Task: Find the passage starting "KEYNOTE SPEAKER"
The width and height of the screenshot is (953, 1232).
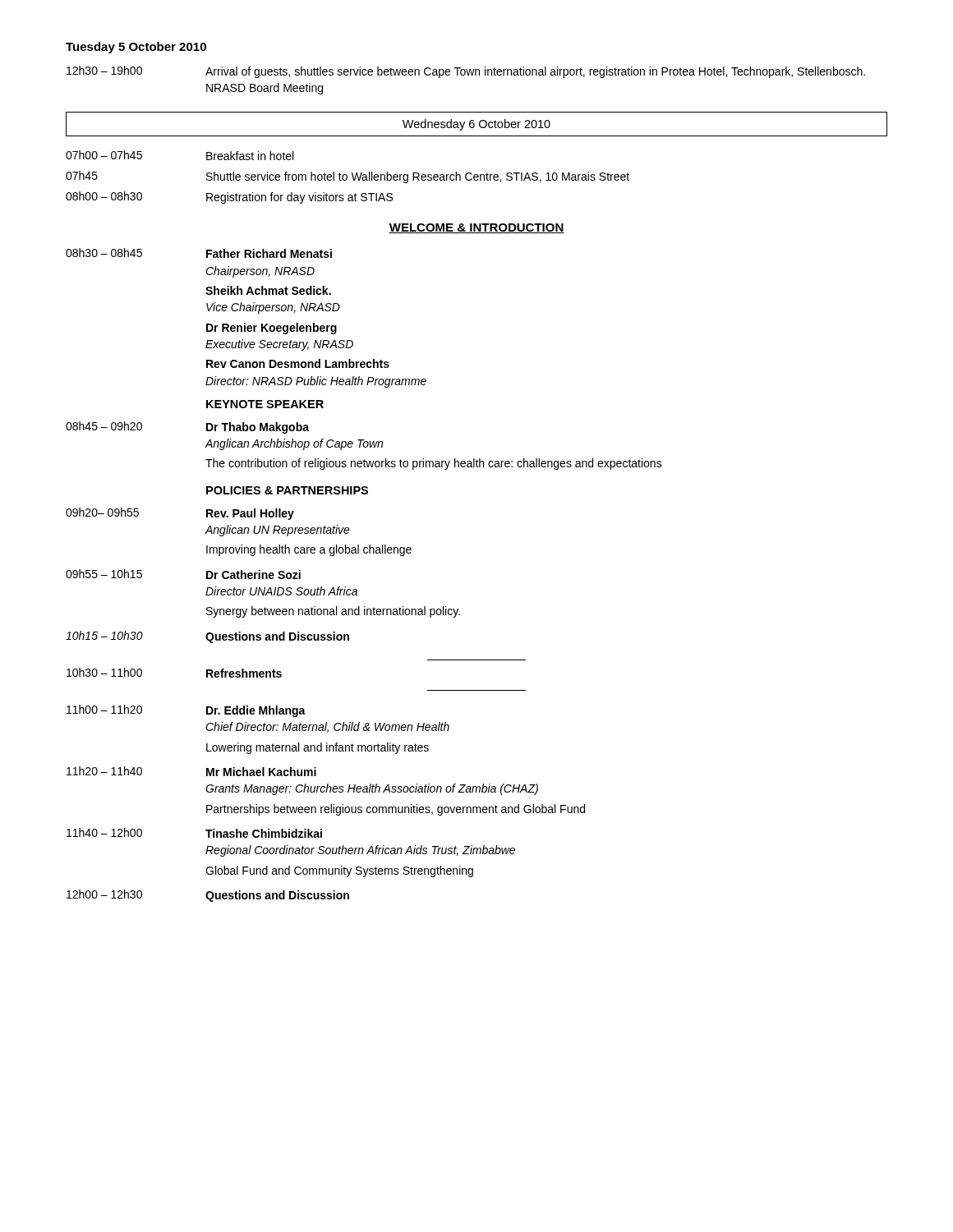Action: pos(265,404)
